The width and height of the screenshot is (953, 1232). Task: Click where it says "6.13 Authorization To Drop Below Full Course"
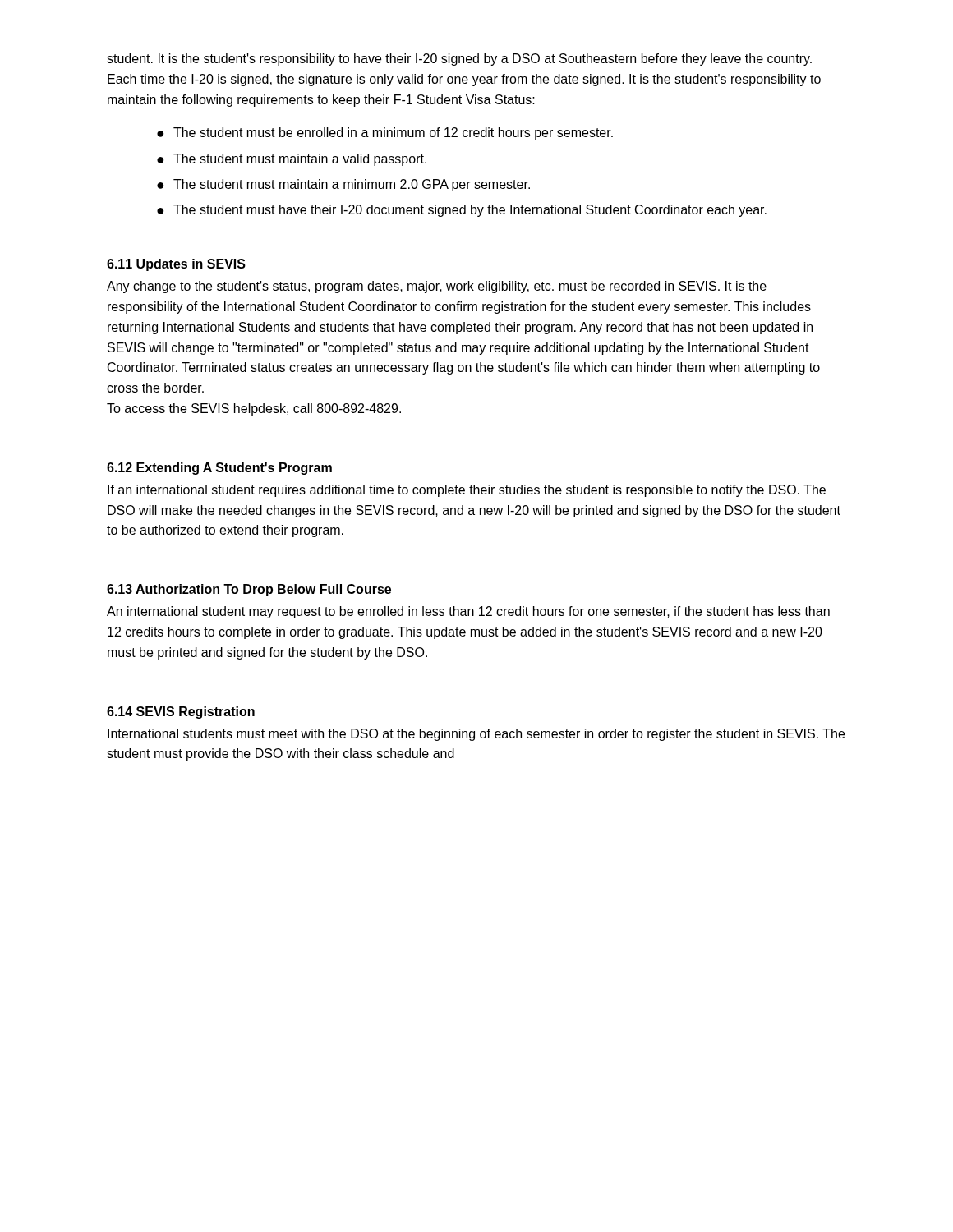(x=249, y=589)
